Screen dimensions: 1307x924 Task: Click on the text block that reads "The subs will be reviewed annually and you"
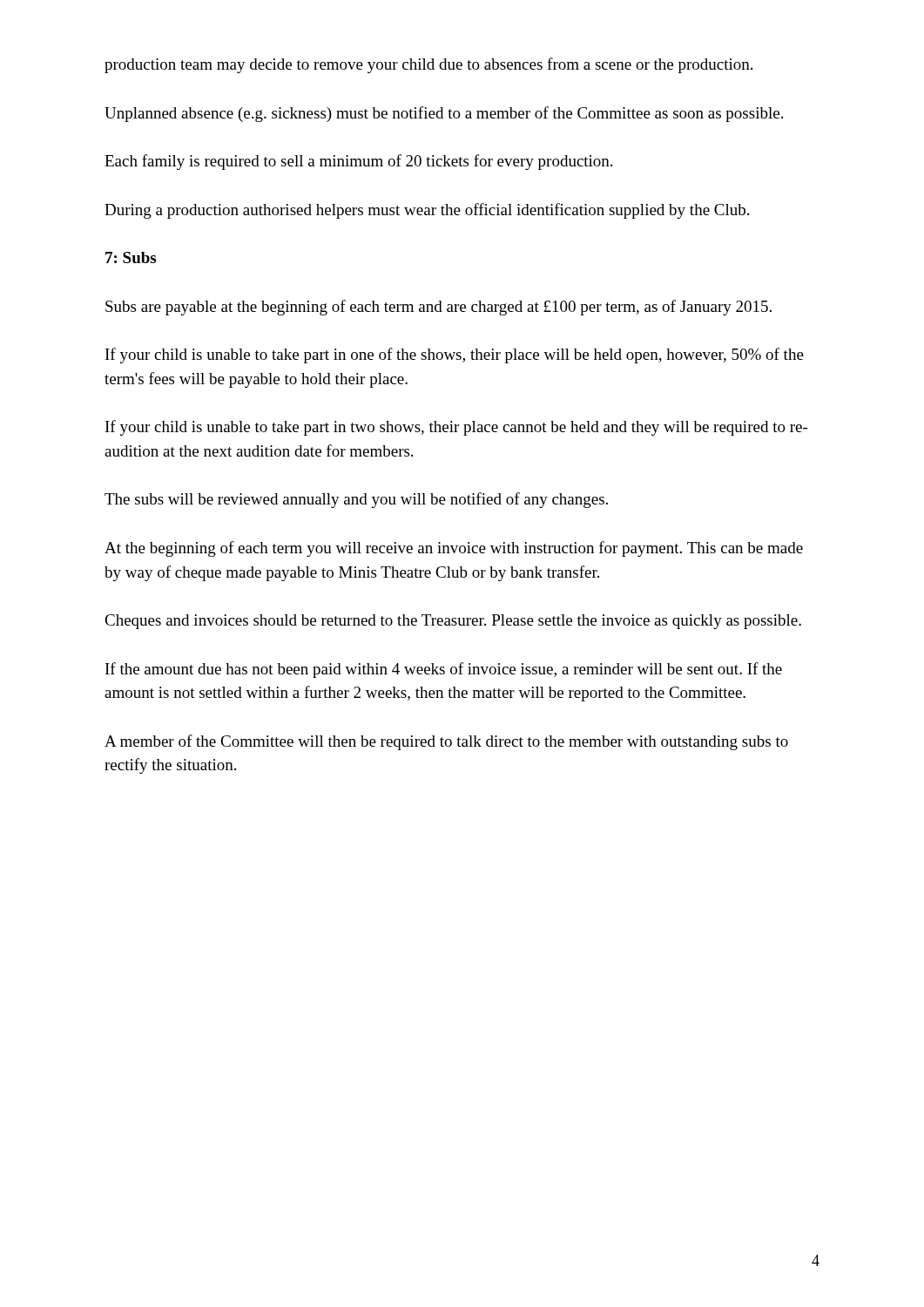pos(357,499)
